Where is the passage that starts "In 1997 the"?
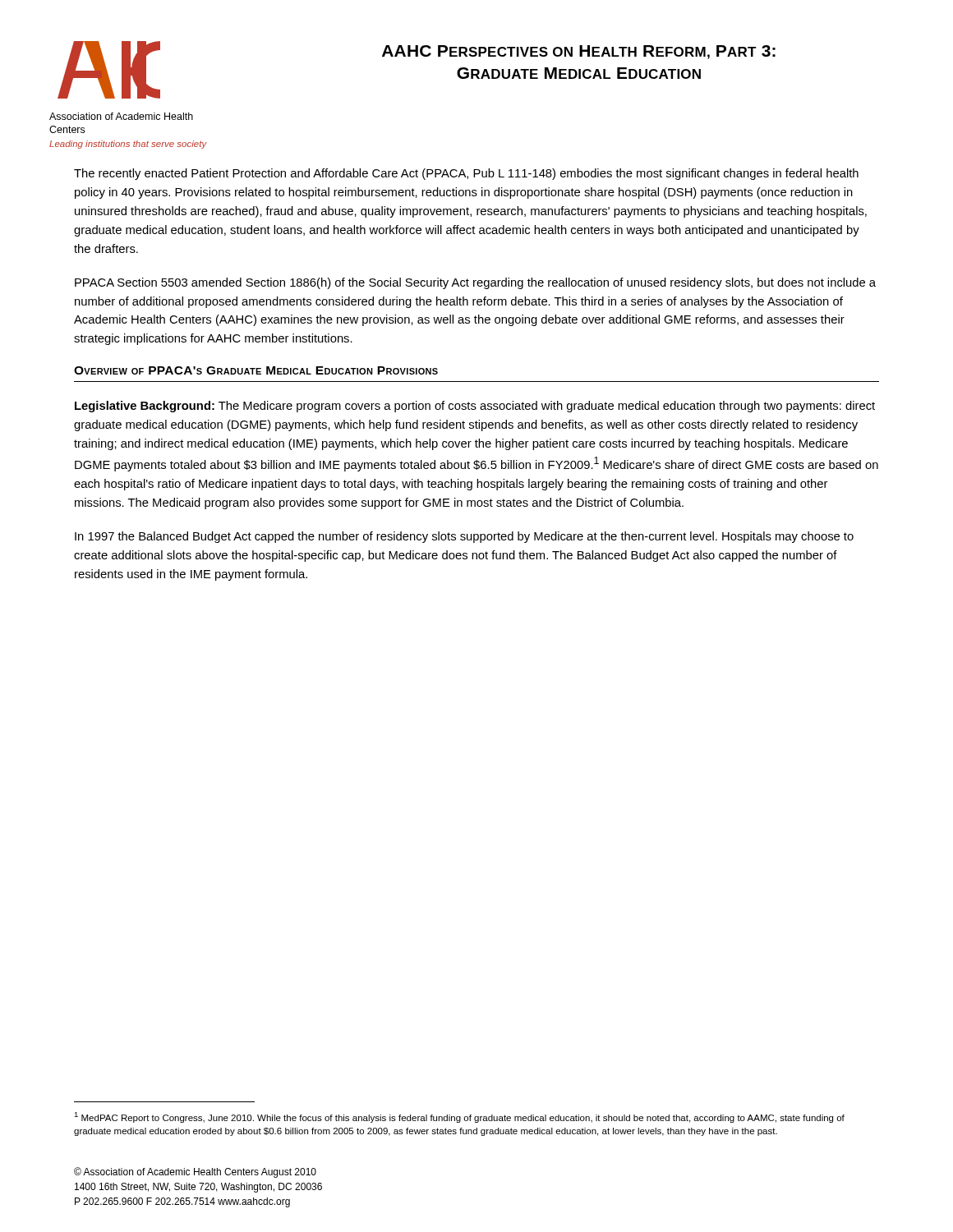Viewport: 953px width, 1232px height. coord(464,555)
